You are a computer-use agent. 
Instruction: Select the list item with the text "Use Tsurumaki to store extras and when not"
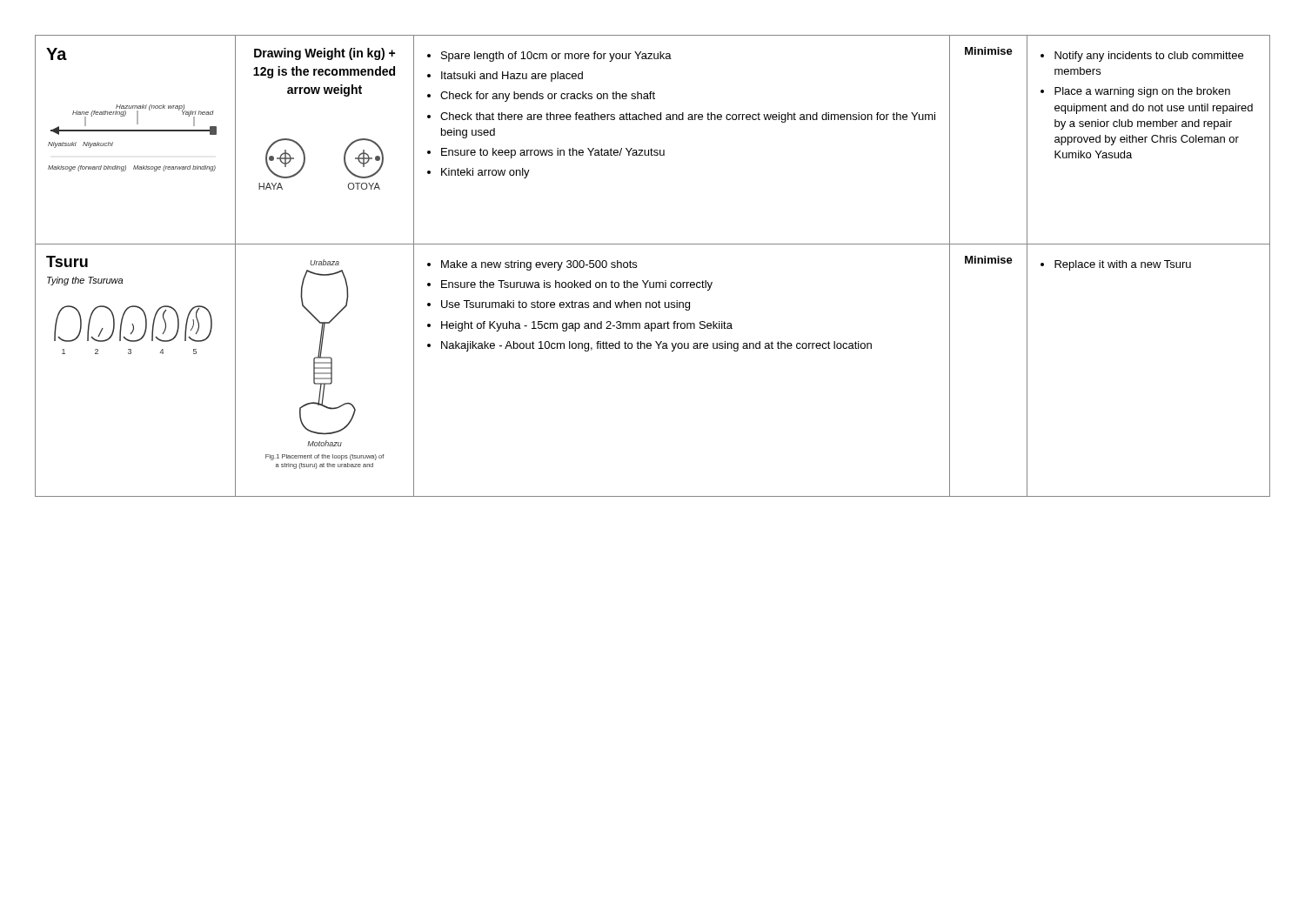click(x=566, y=304)
